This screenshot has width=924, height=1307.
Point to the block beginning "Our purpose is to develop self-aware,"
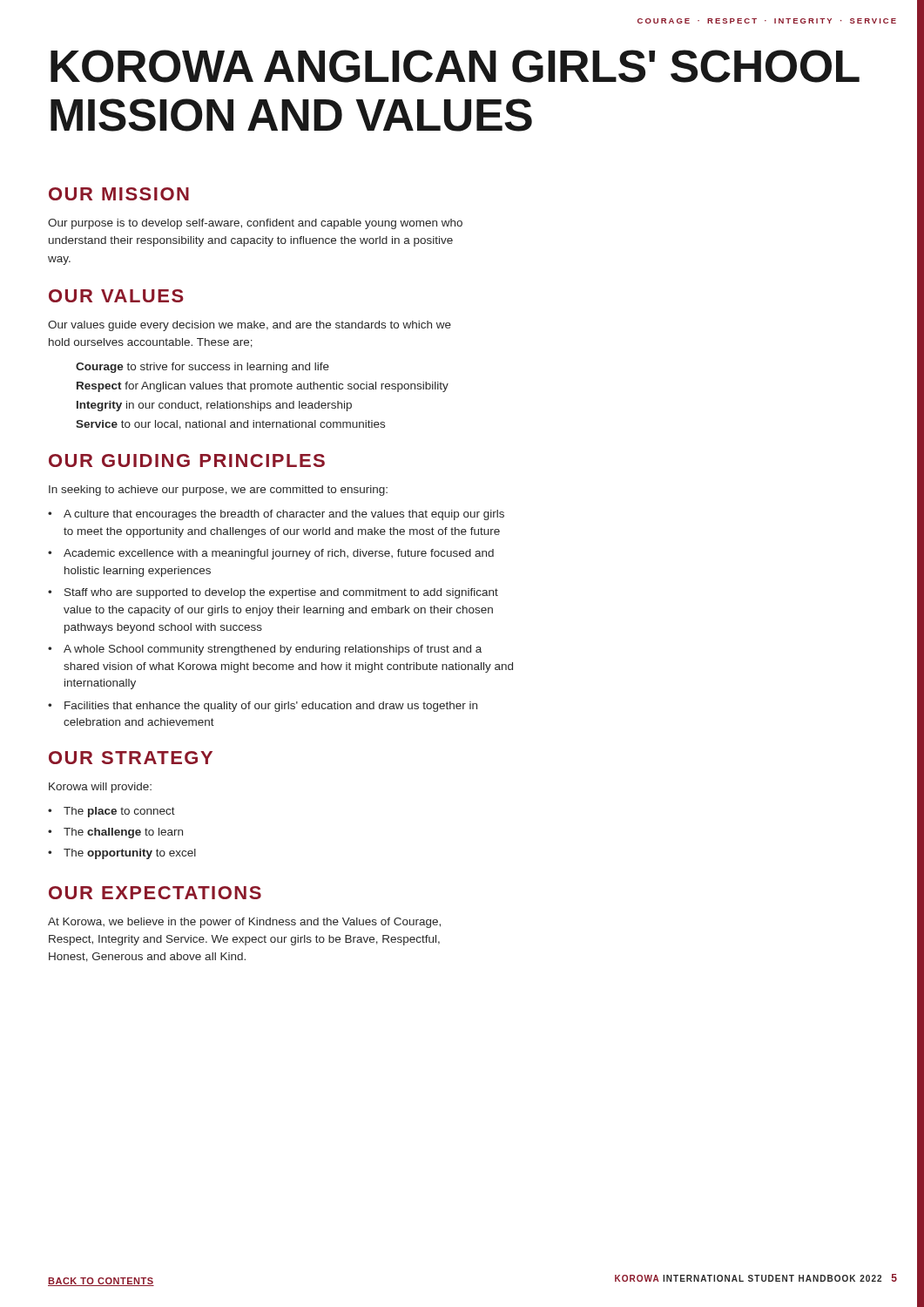(x=255, y=240)
